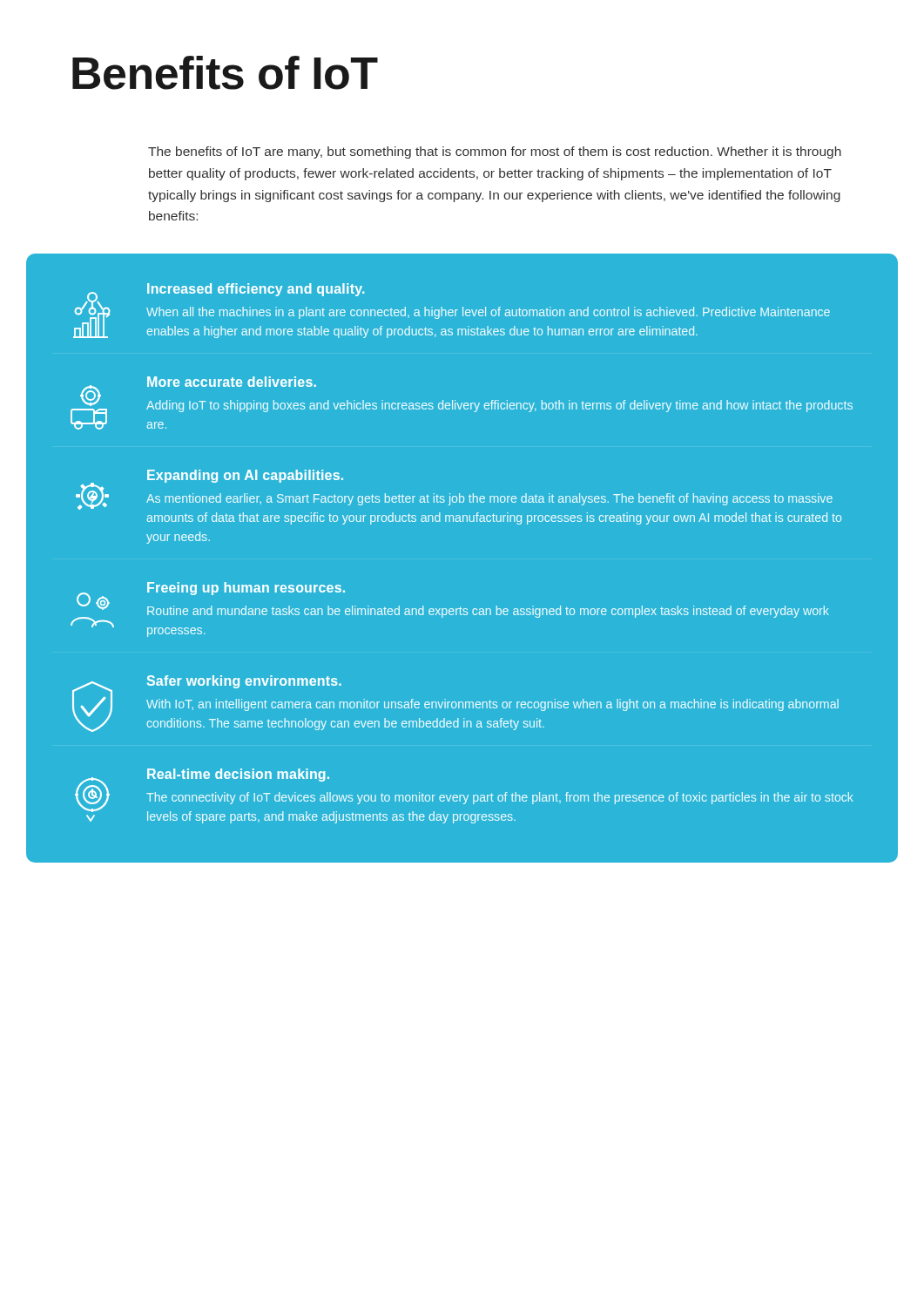Image resolution: width=924 pixels, height=1307 pixels.
Task: Find the block on this page that starts "As mentioned earlier, a Smart Factory gets better"
Action: 494,518
